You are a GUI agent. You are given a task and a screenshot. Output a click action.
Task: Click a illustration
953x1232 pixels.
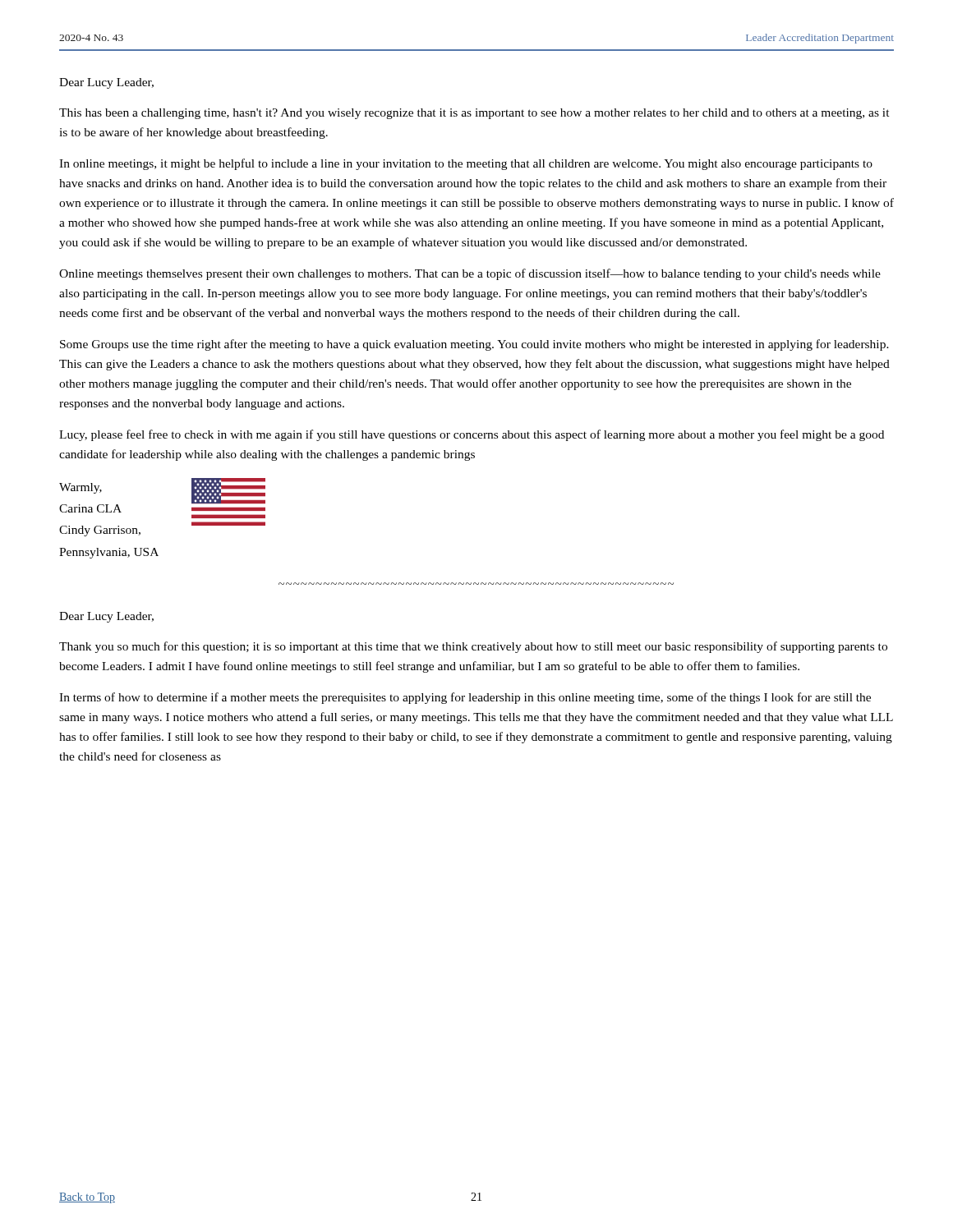coord(229,503)
